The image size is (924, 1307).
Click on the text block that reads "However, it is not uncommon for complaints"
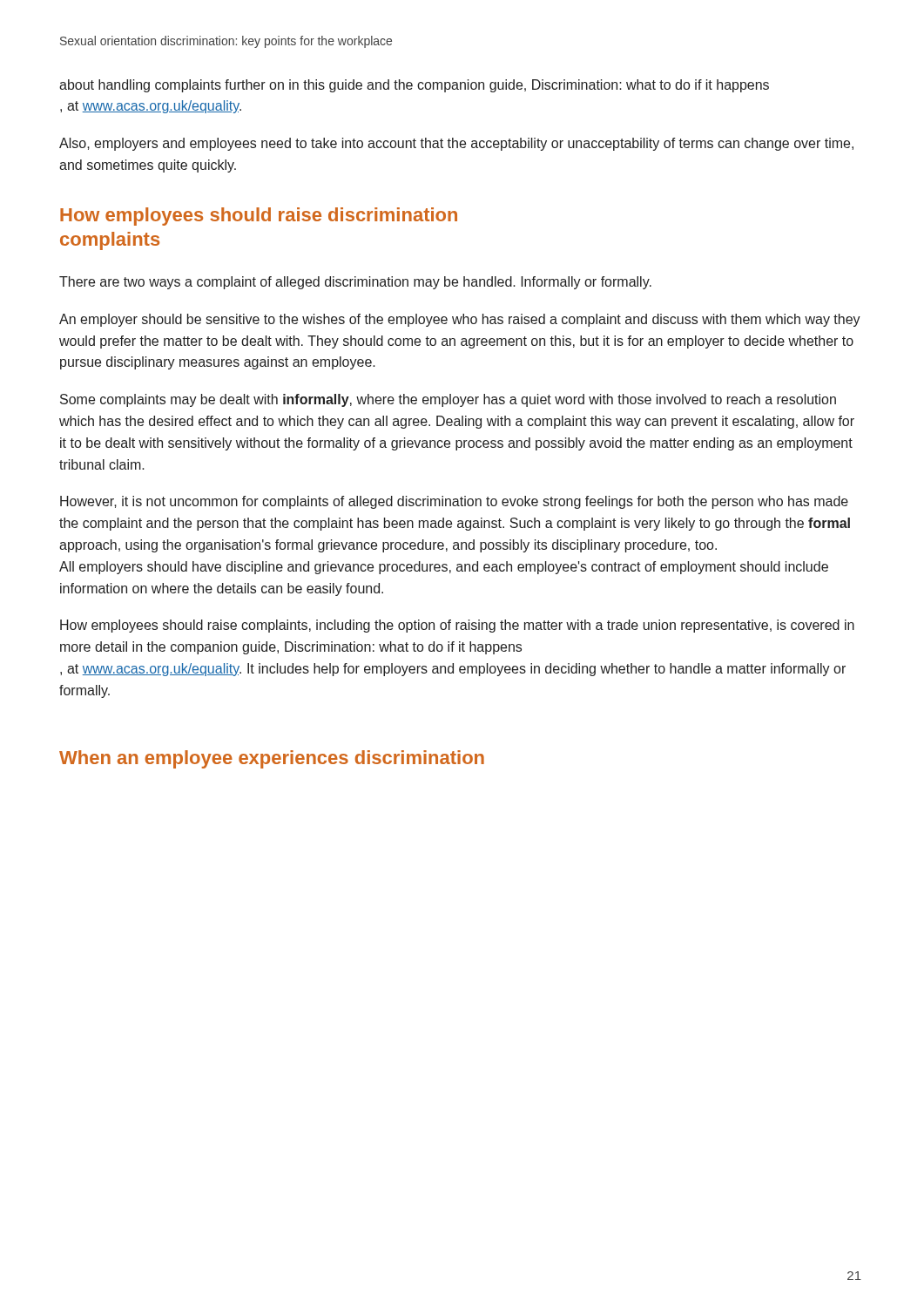[455, 545]
